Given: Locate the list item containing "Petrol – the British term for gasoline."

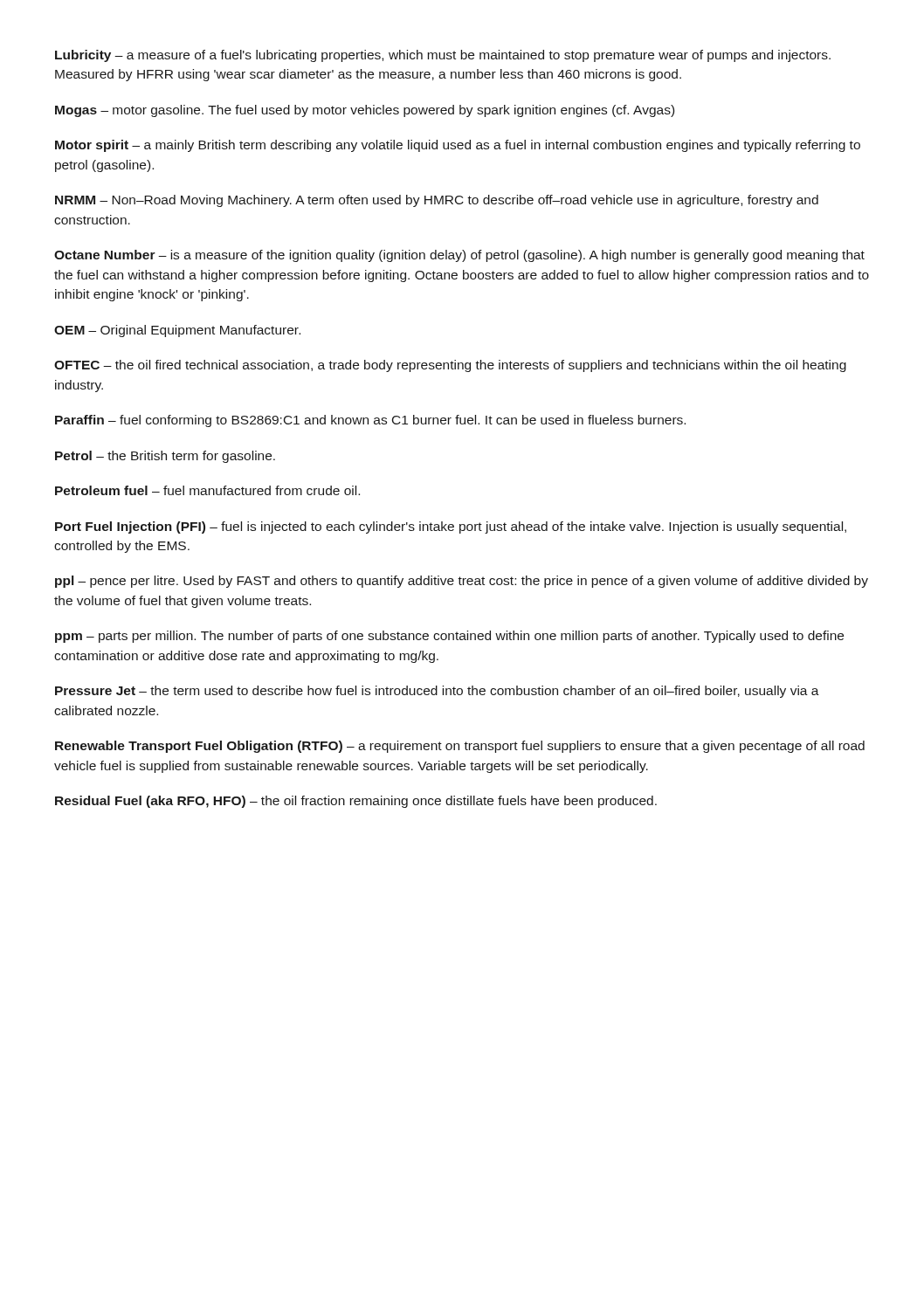Looking at the screenshot, I should [165, 457].
